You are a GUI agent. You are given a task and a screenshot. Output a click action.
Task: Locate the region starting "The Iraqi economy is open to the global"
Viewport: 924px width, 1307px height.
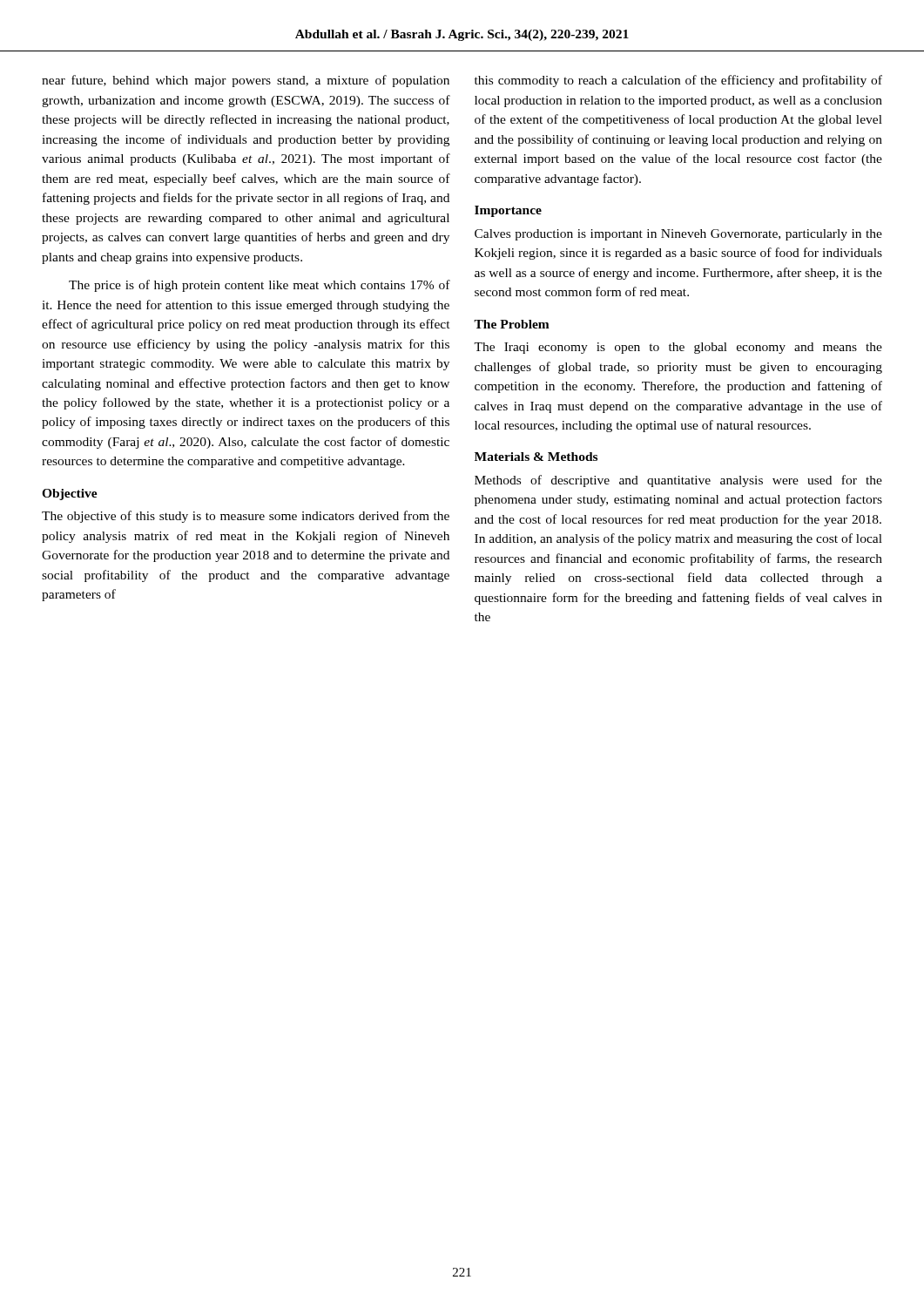[678, 386]
